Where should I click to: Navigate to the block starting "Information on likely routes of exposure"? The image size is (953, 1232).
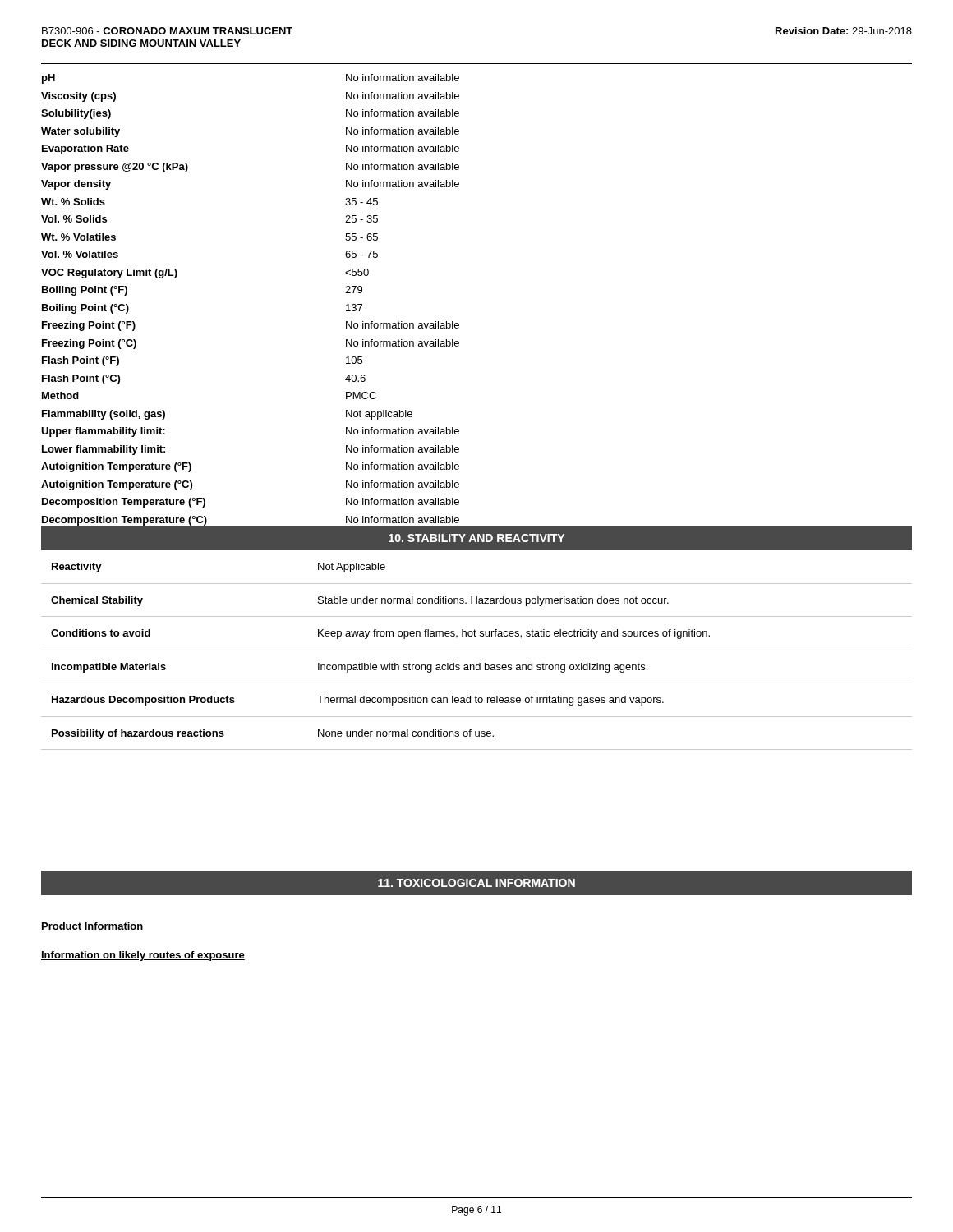point(143,955)
